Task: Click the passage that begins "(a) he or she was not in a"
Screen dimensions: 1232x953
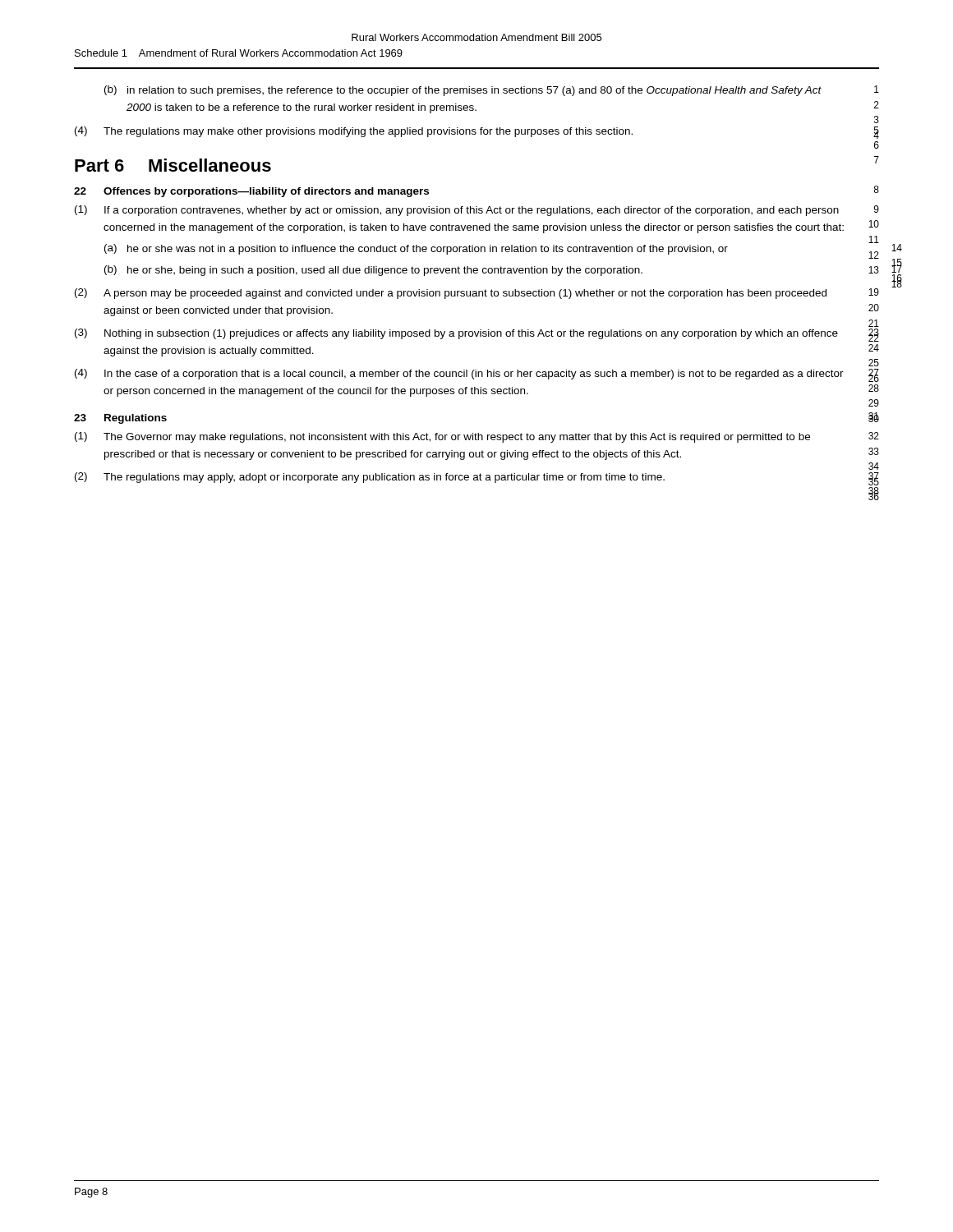Action: pyautogui.click(x=475, y=249)
